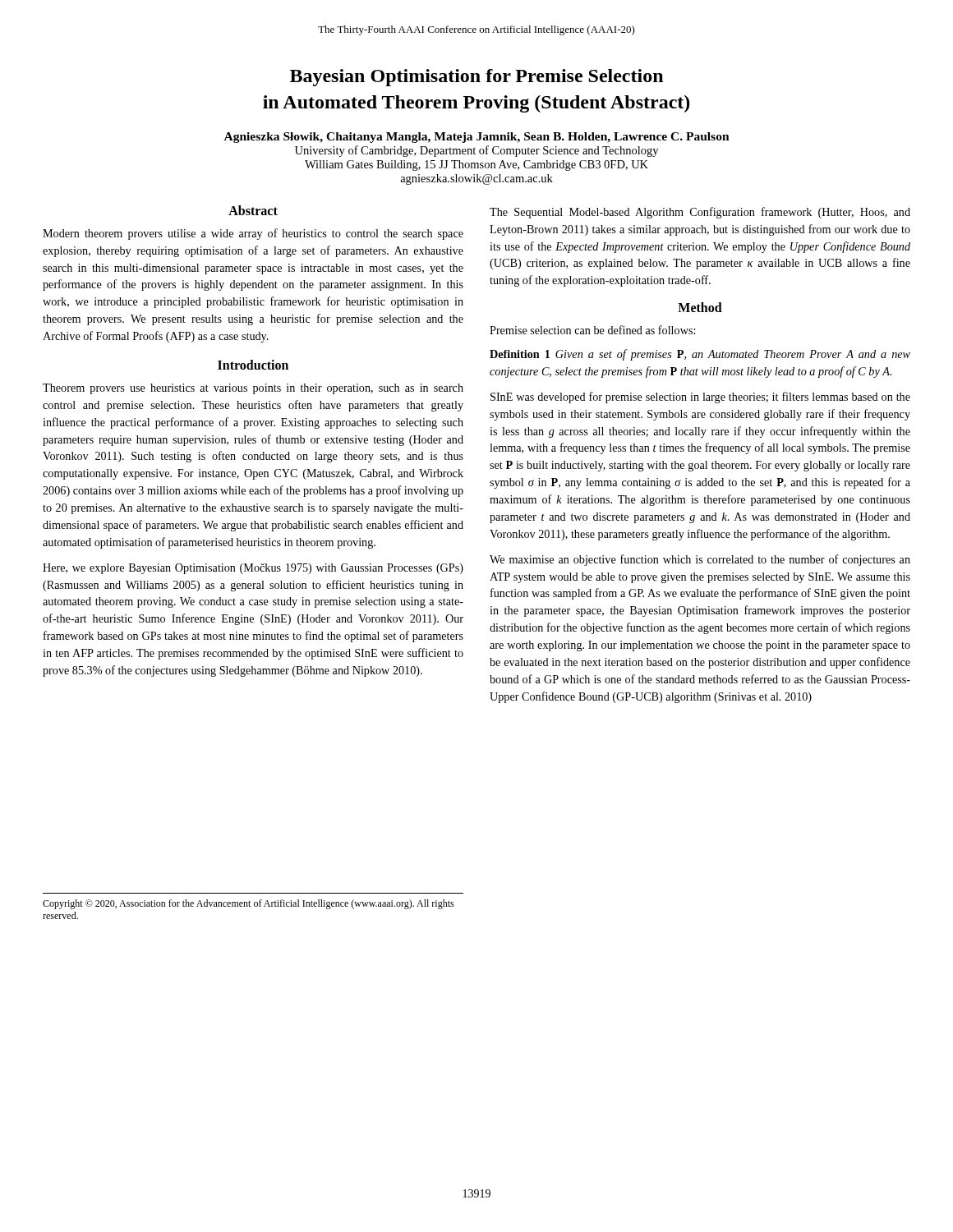Locate the text block that says "Modern theorem provers utilise"

click(x=253, y=285)
